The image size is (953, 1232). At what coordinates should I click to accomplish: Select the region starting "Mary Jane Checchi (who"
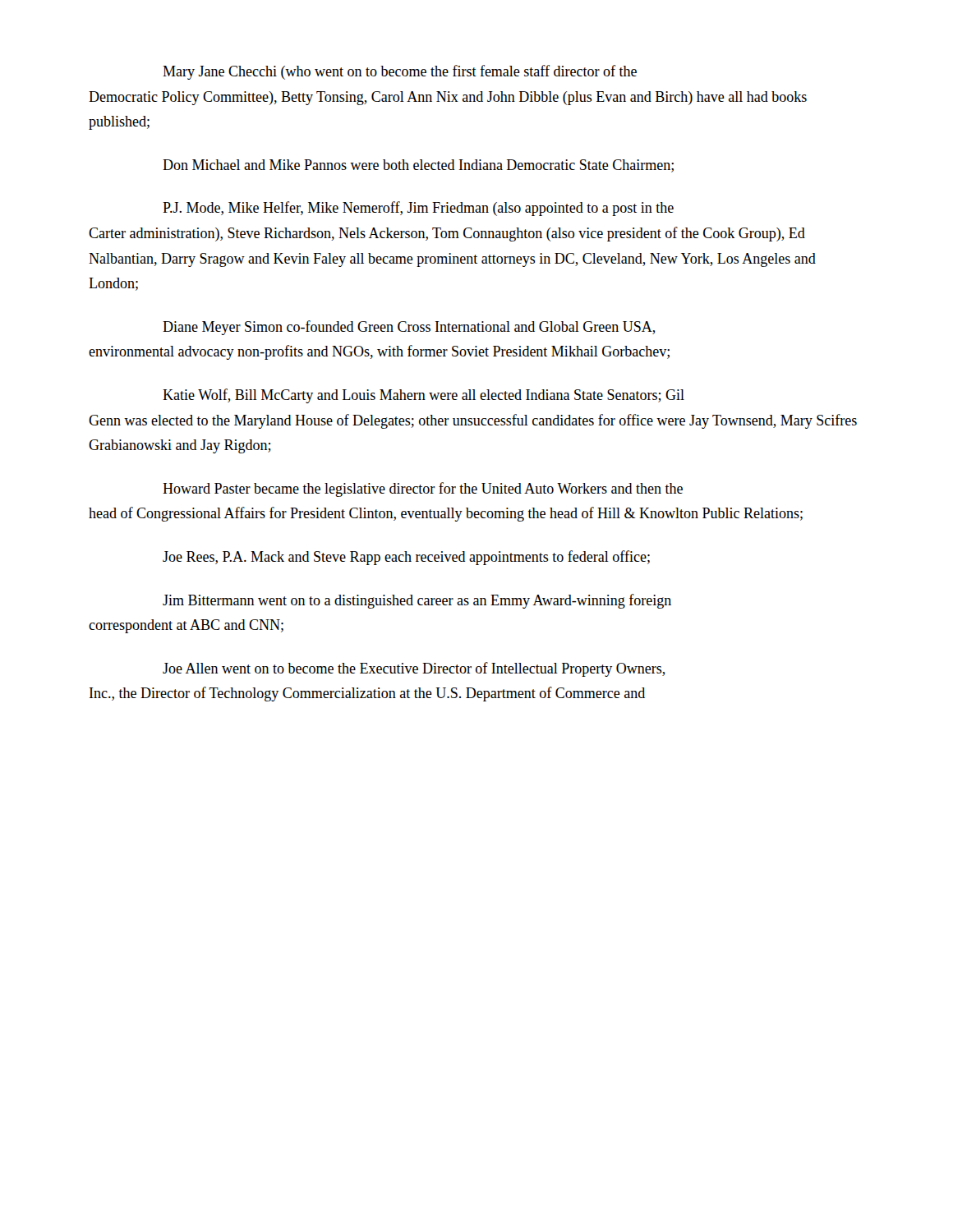pyautogui.click(x=476, y=95)
